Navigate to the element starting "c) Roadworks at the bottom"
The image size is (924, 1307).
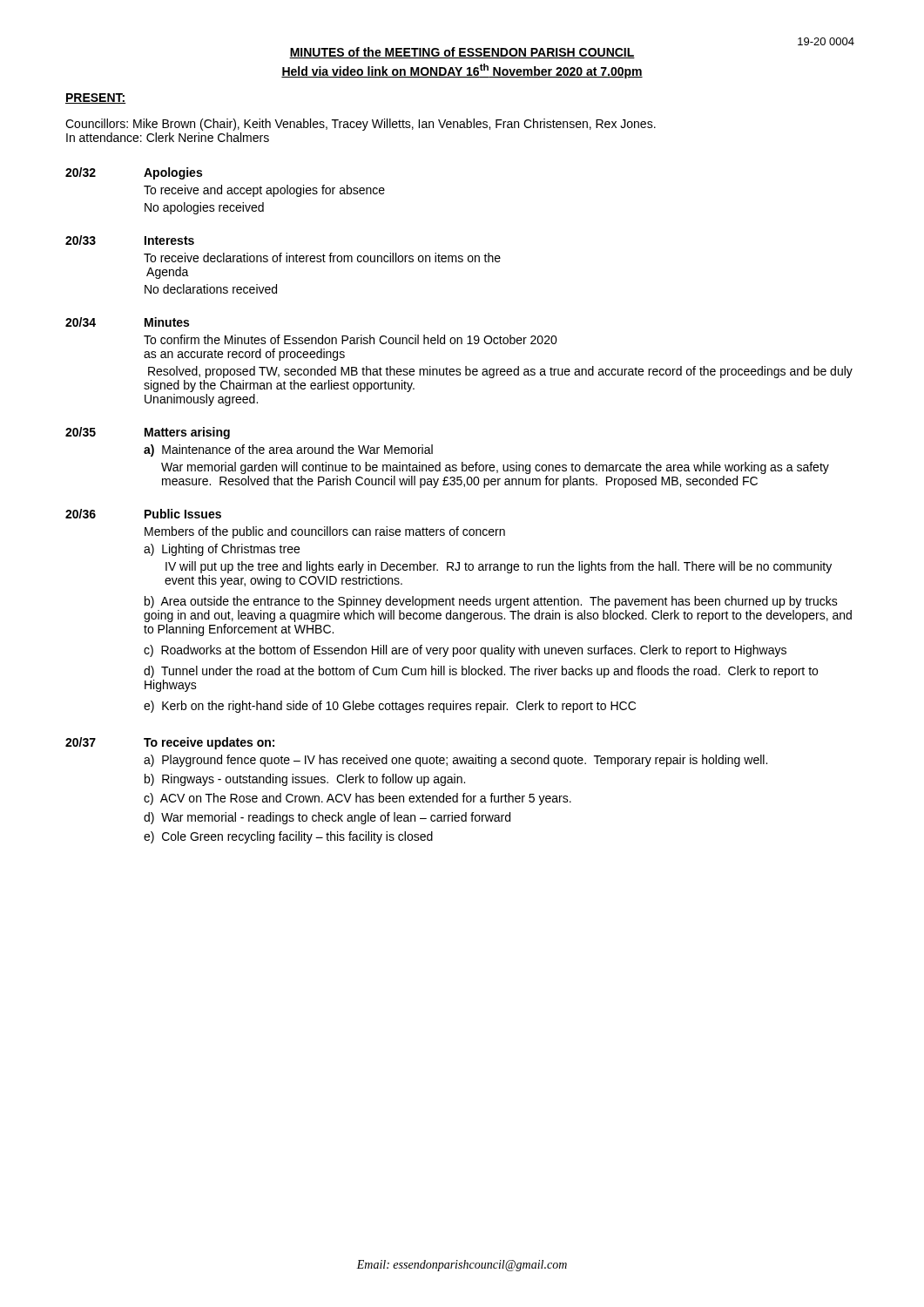501,650
